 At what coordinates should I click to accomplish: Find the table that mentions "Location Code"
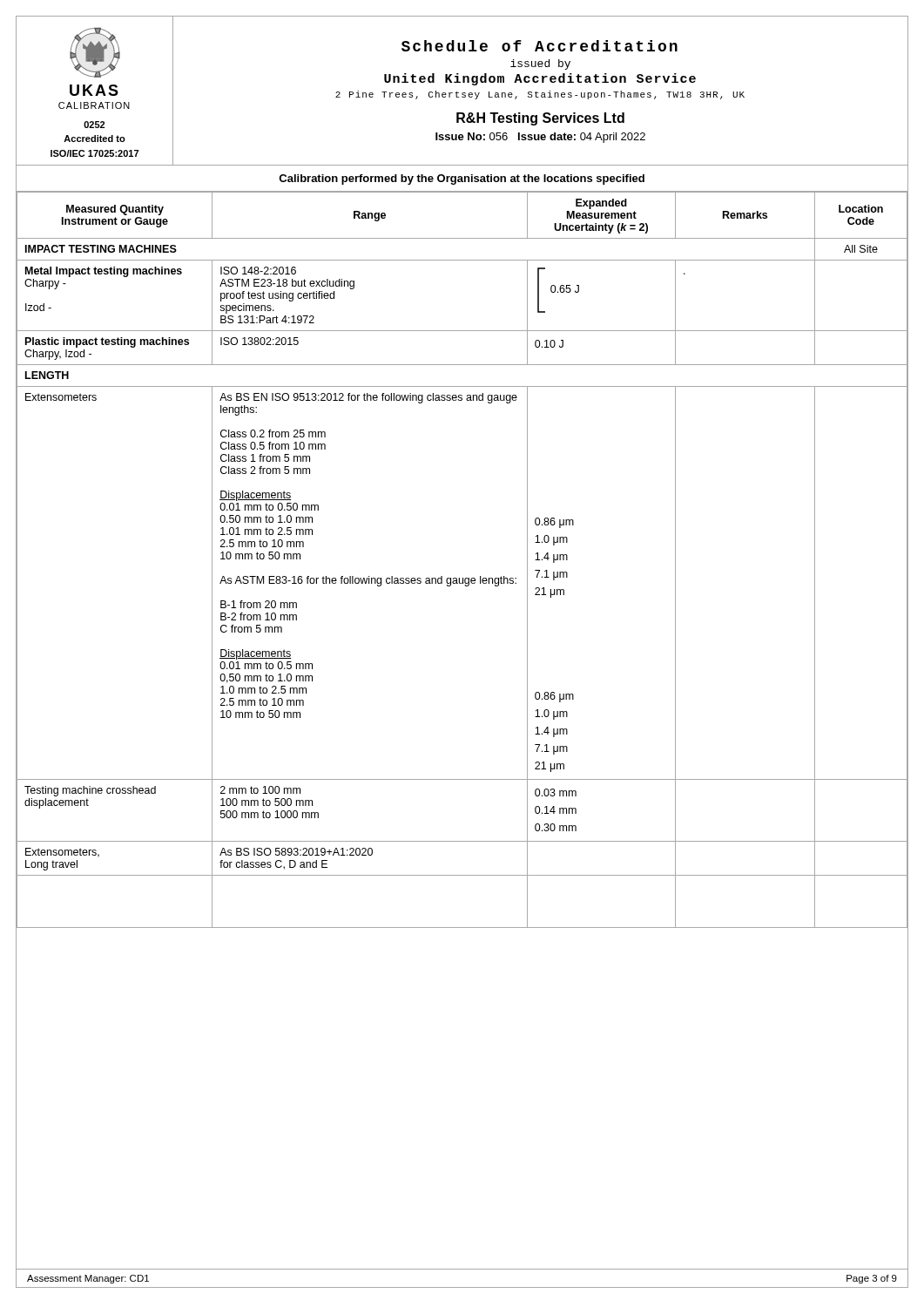[x=462, y=560]
